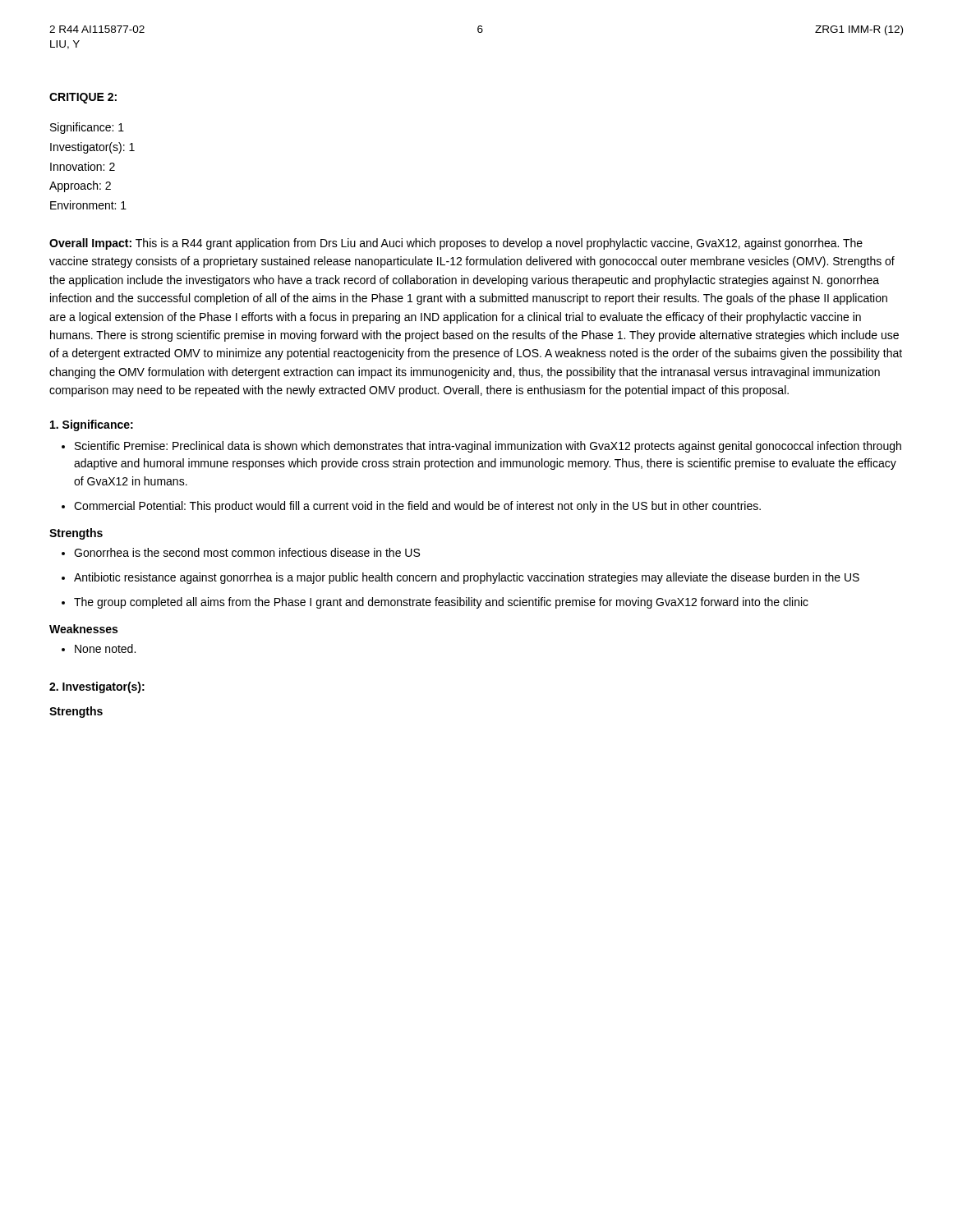The width and height of the screenshot is (953, 1232).
Task: Click on the element starting "2. Investigator(s):"
Action: pos(97,687)
